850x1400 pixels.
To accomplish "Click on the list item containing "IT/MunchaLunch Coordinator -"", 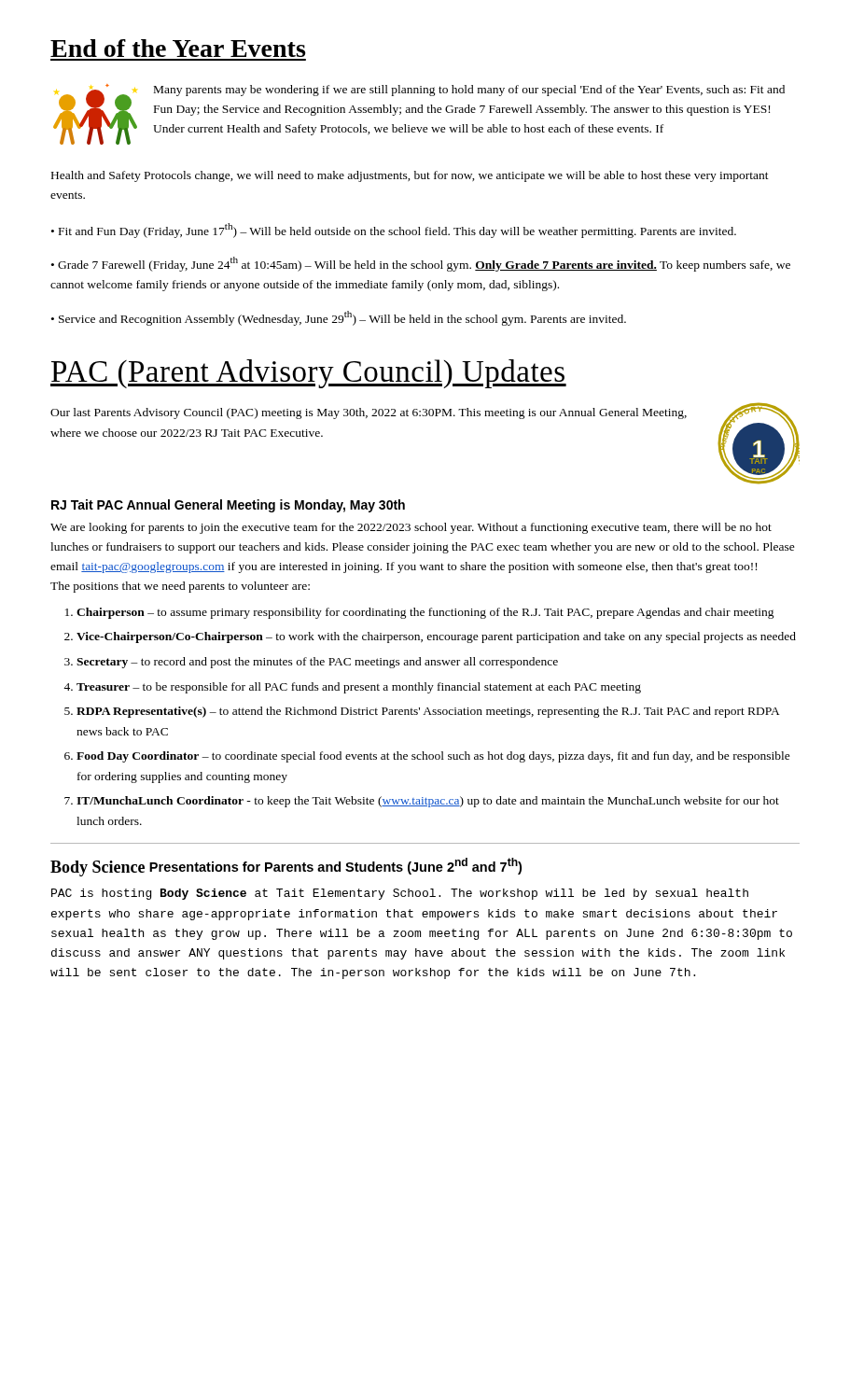I will (x=428, y=811).
